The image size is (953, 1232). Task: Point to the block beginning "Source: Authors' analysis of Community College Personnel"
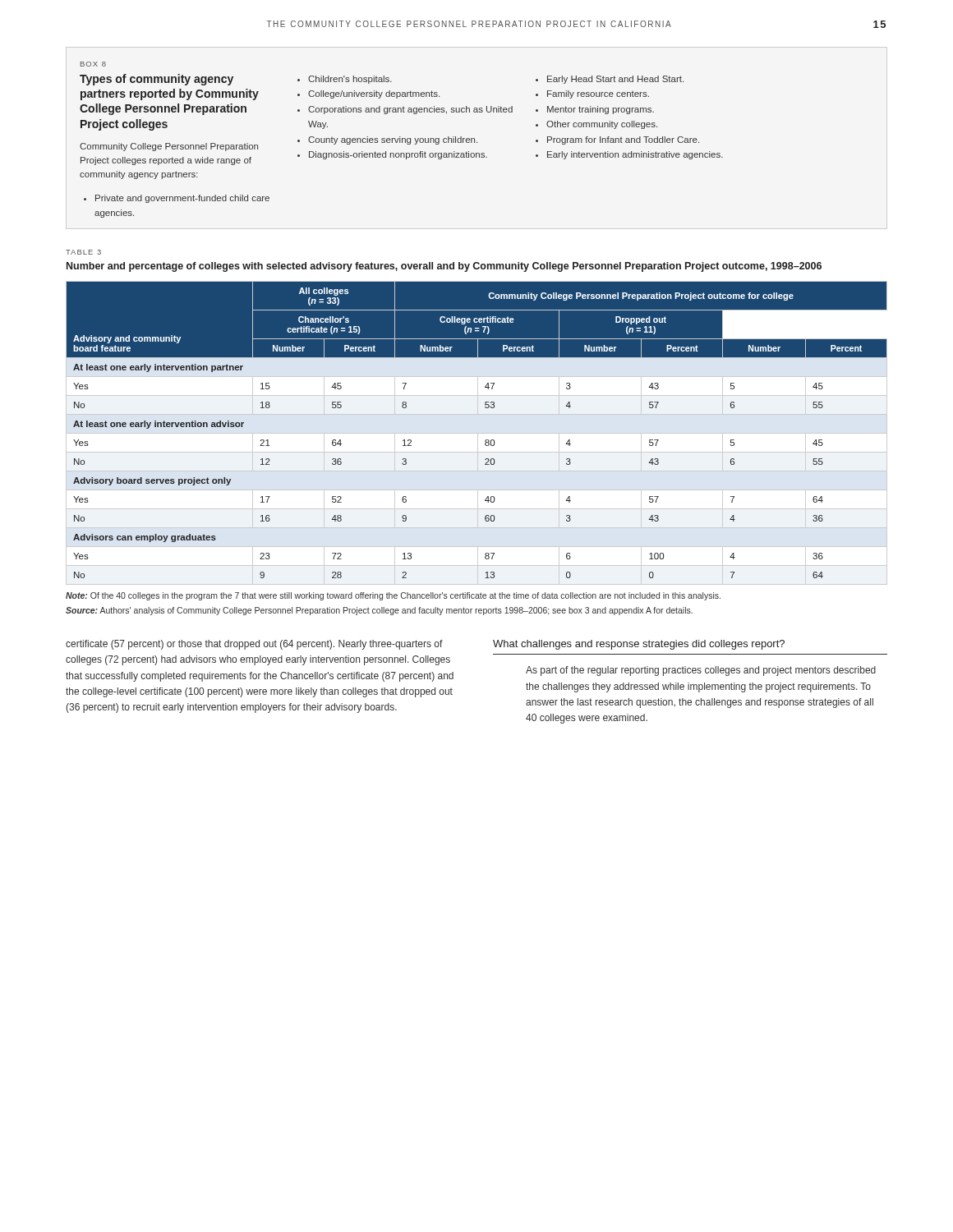379,611
